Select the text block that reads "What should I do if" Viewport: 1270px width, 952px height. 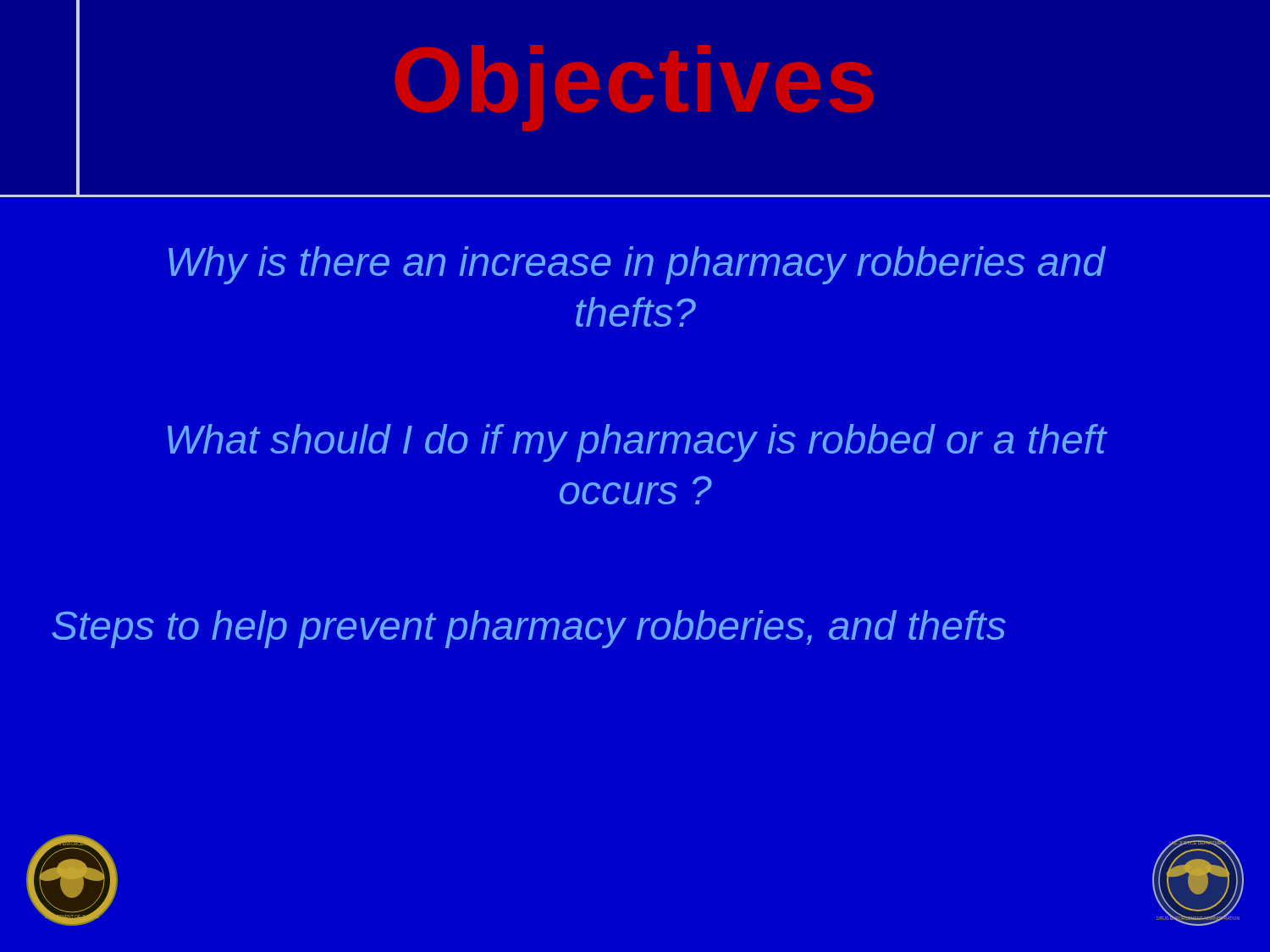click(x=635, y=465)
